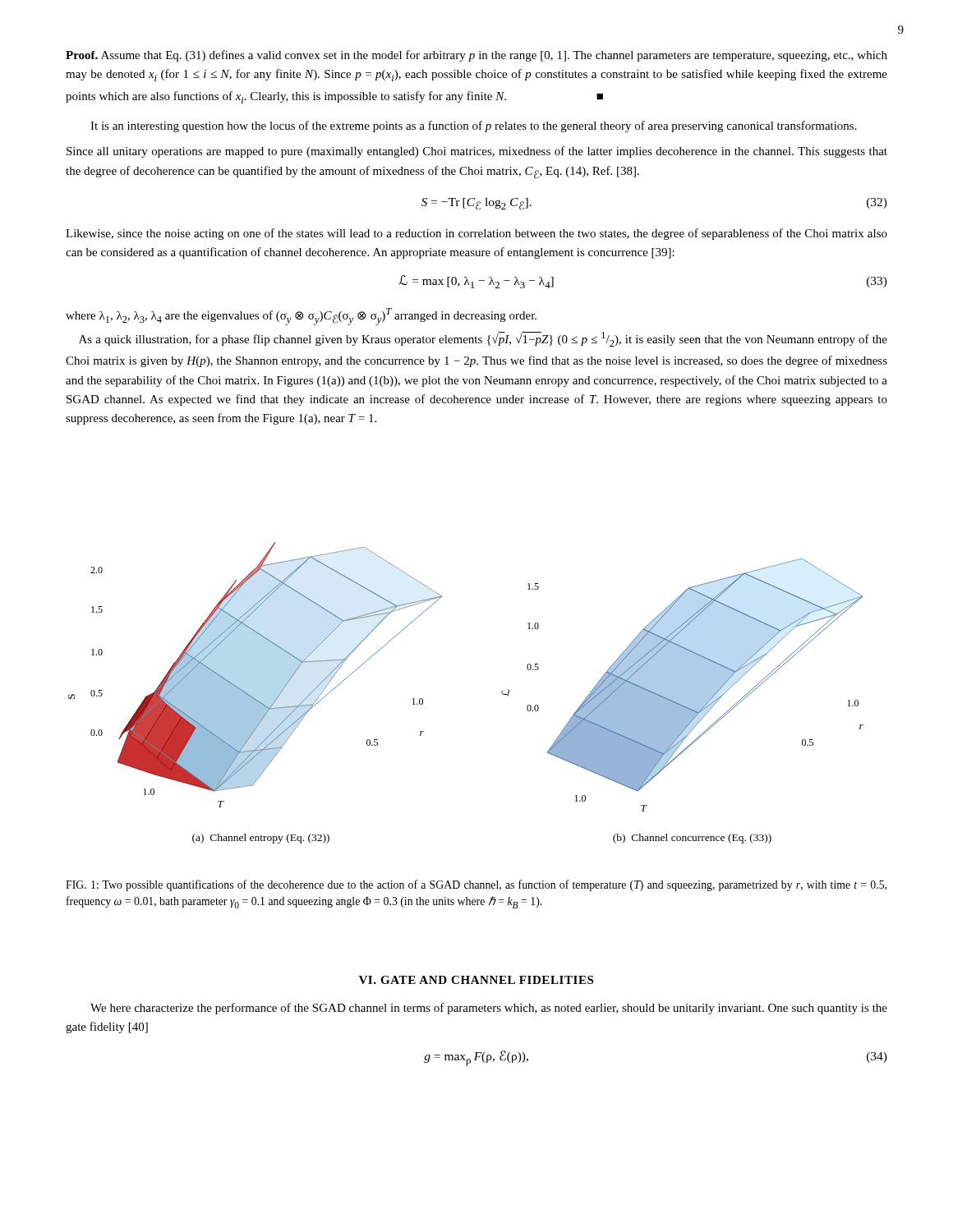
Task: Find the section header
Action: click(476, 980)
